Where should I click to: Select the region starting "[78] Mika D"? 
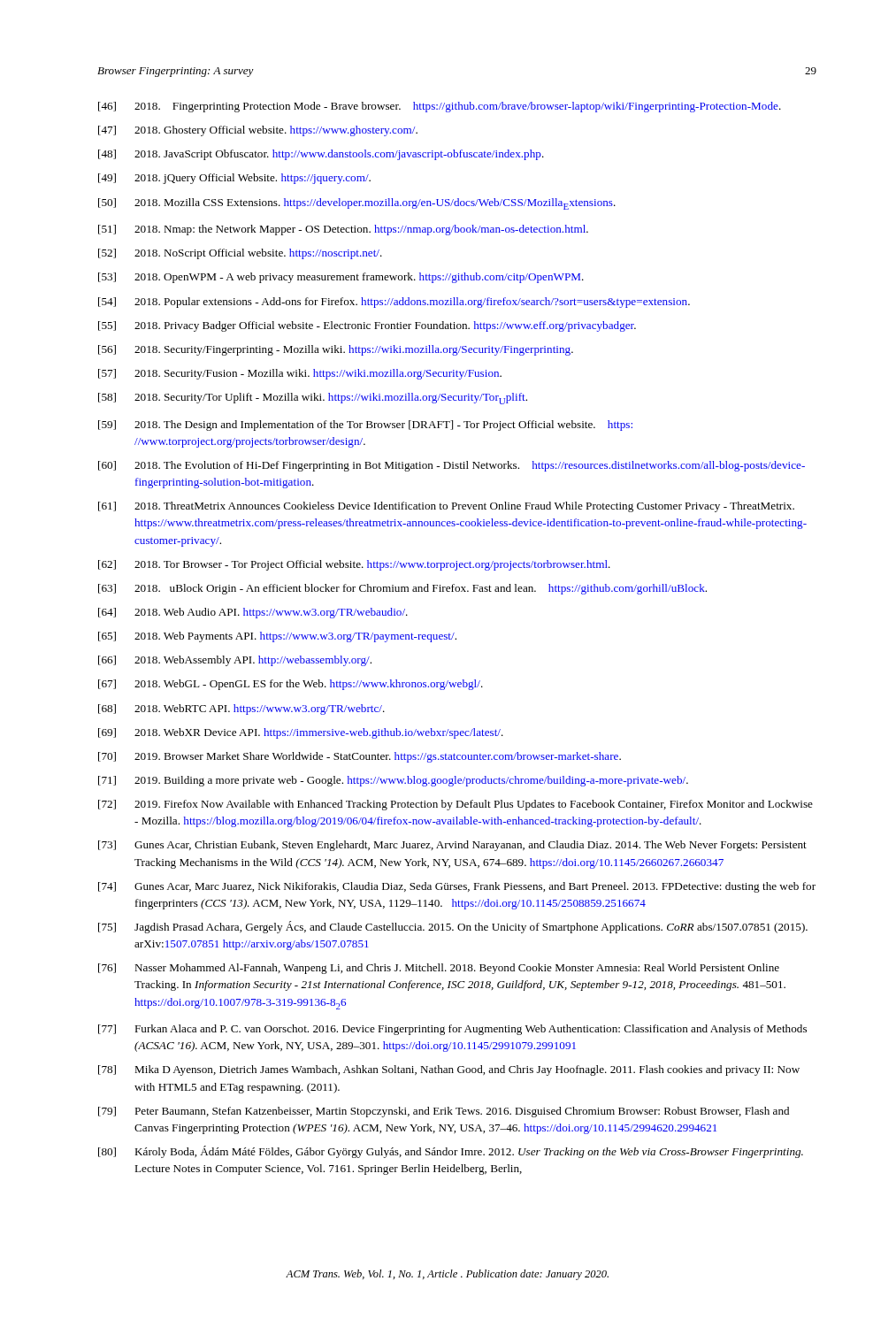coord(457,1078)
